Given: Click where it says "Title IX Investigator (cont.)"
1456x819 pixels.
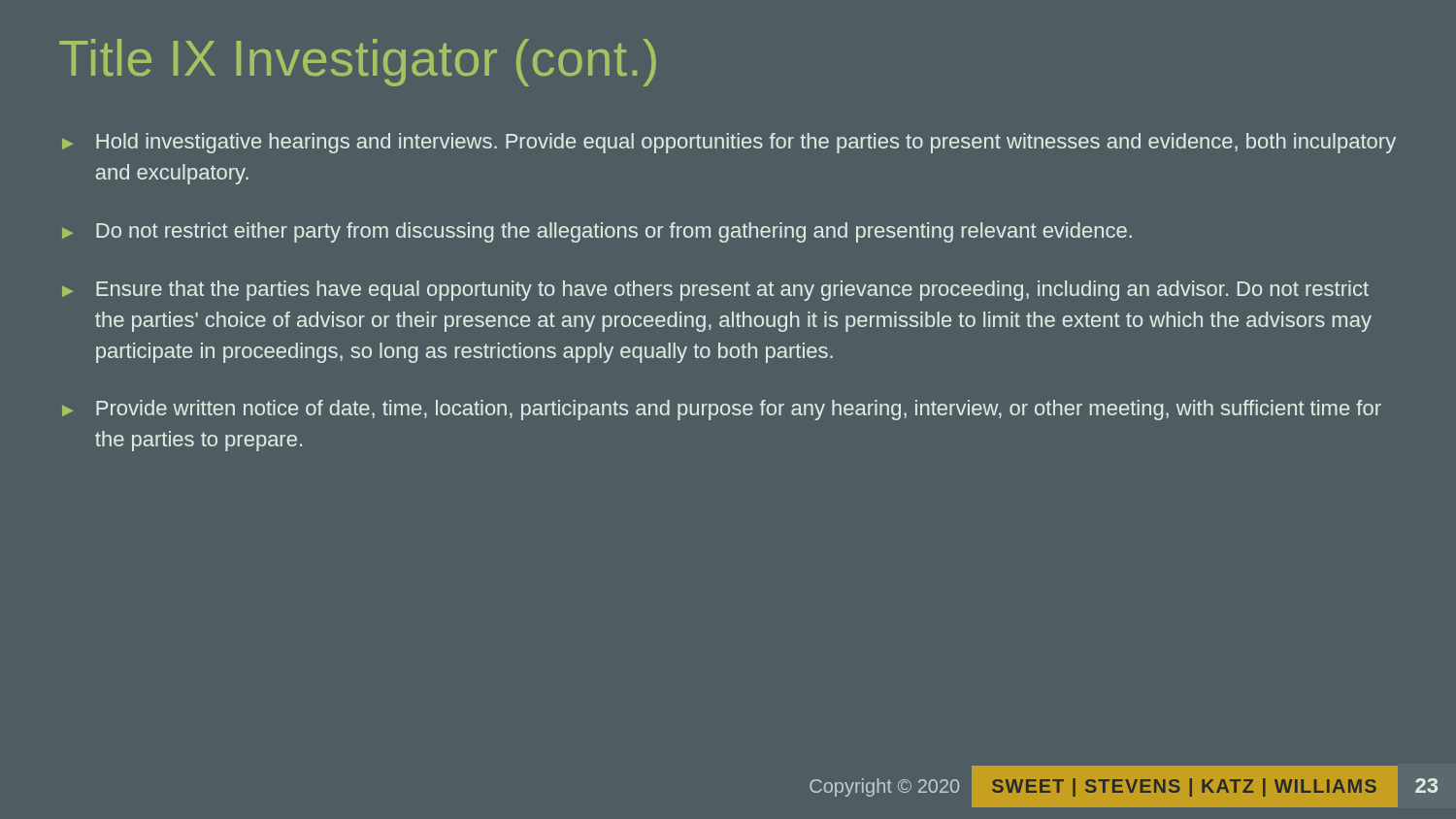Looking at the screenshot, I should pyautogui.click(x=359, y=58).
